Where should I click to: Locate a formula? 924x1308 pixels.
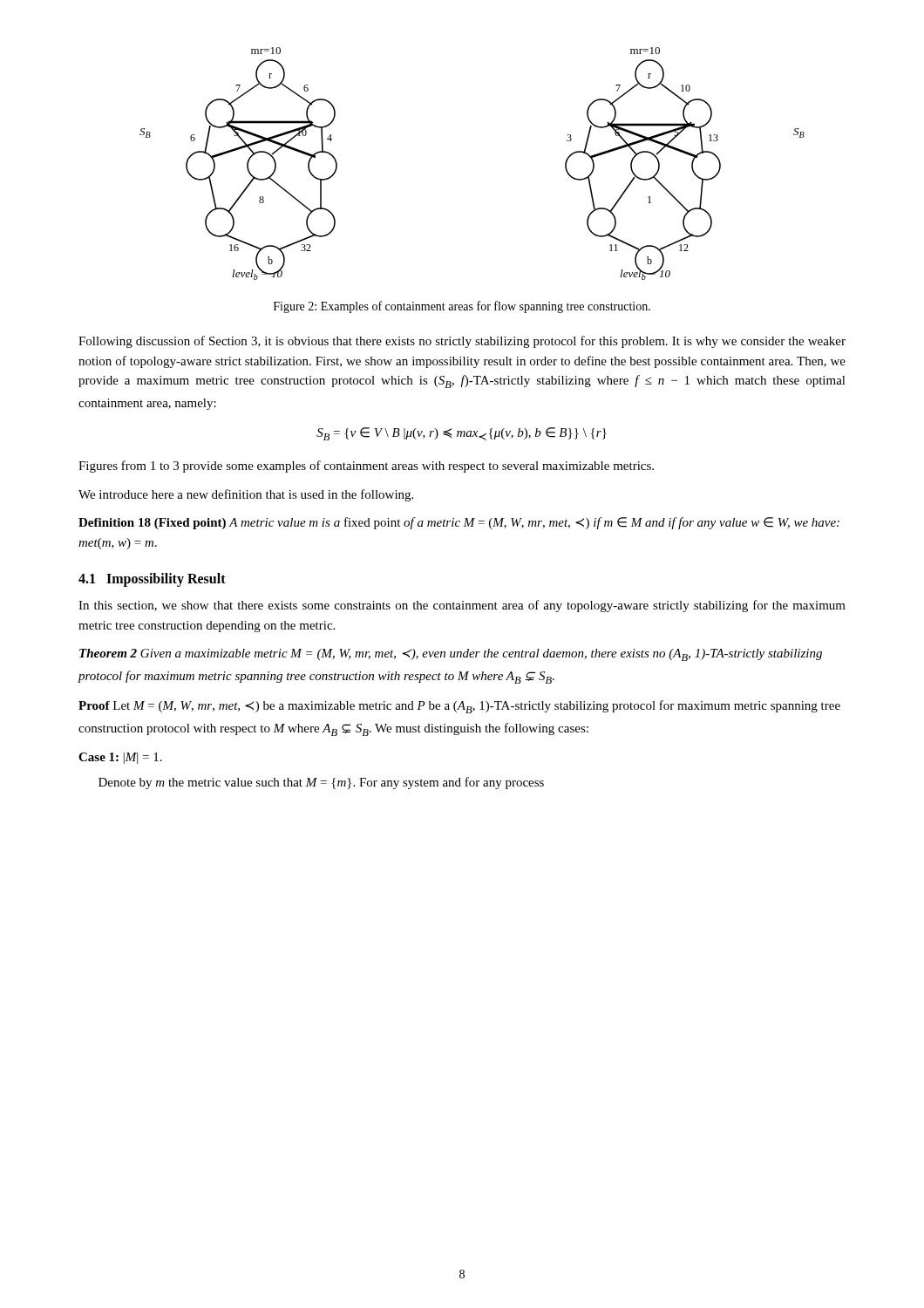[x=462, y=434]
